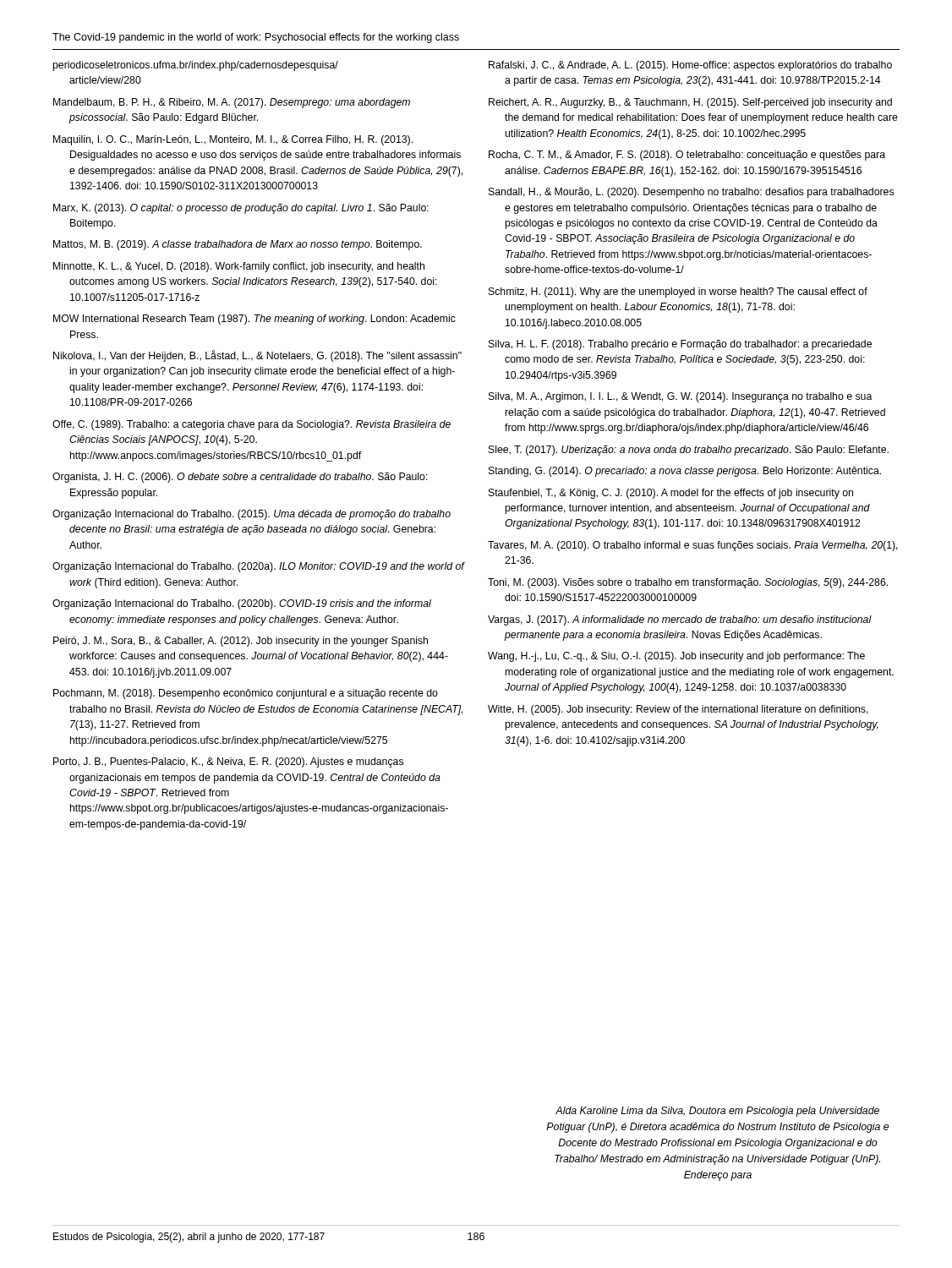This screenshot has width=952, height=1268.
Task: Click the passage that begins "Vargas, J. (2017). A informalidade no mercado"
Action: coord(679,627)
